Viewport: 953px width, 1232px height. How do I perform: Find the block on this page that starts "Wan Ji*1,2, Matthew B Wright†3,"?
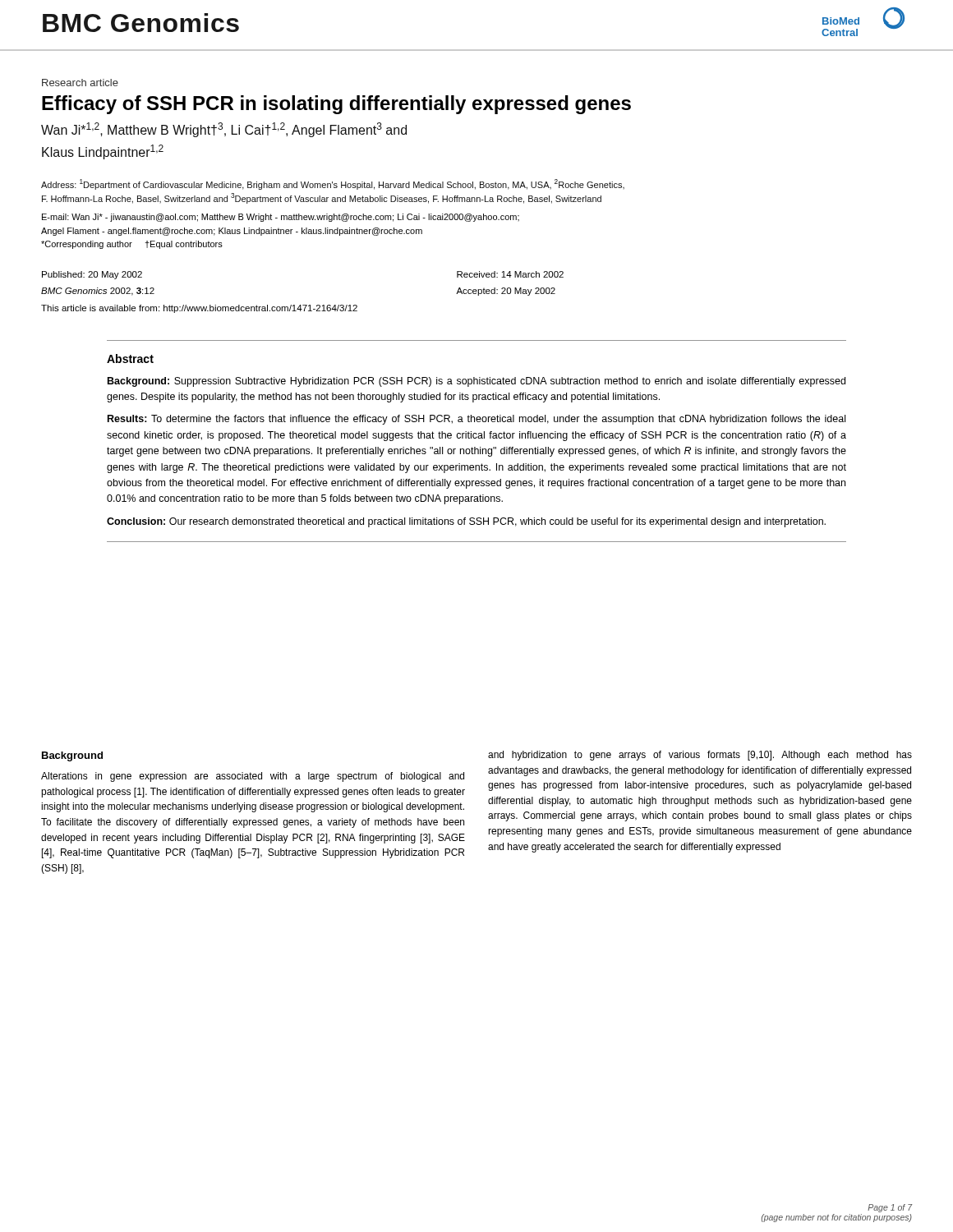224,140
